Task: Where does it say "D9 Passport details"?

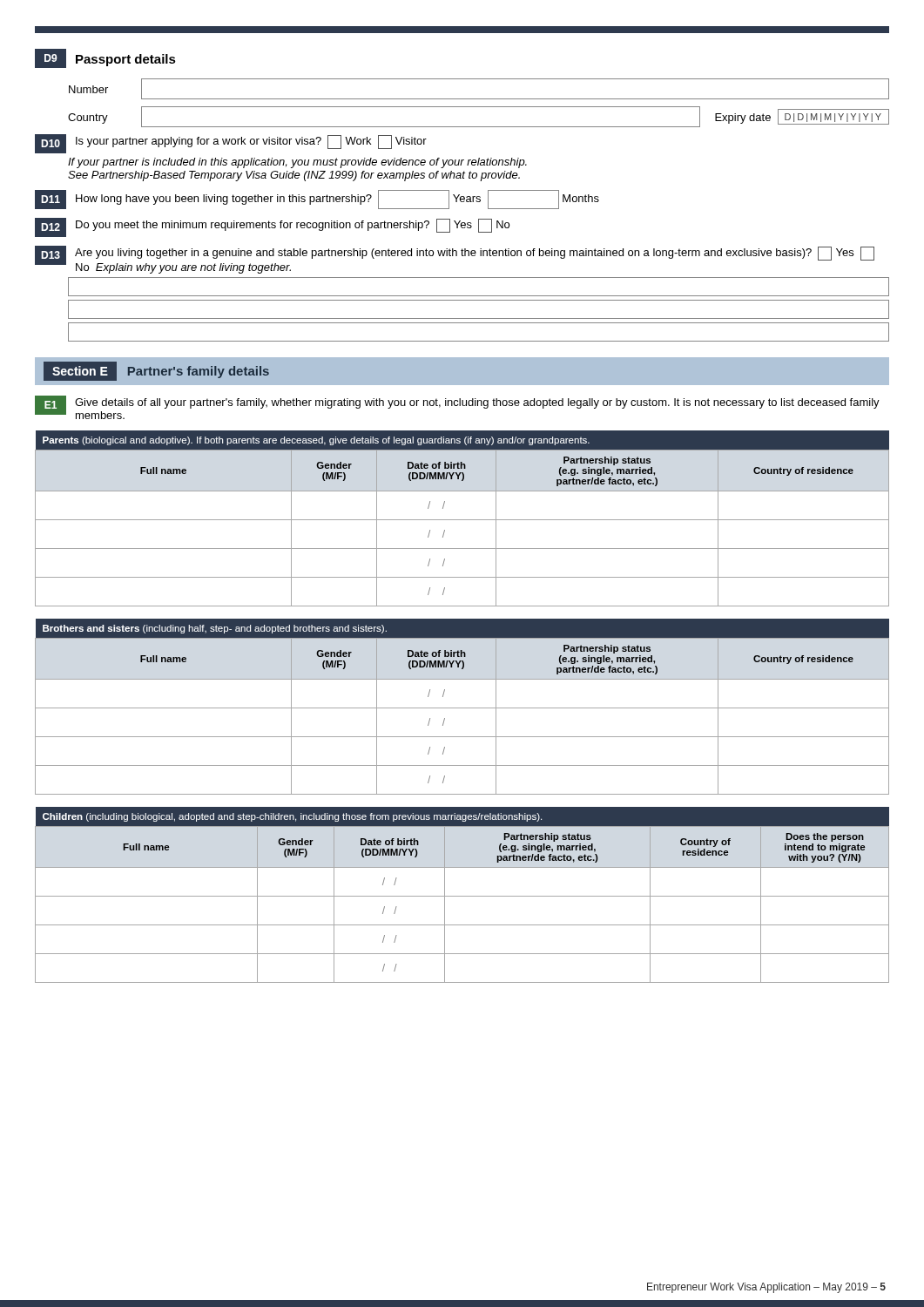Action: tap(105, 58)
